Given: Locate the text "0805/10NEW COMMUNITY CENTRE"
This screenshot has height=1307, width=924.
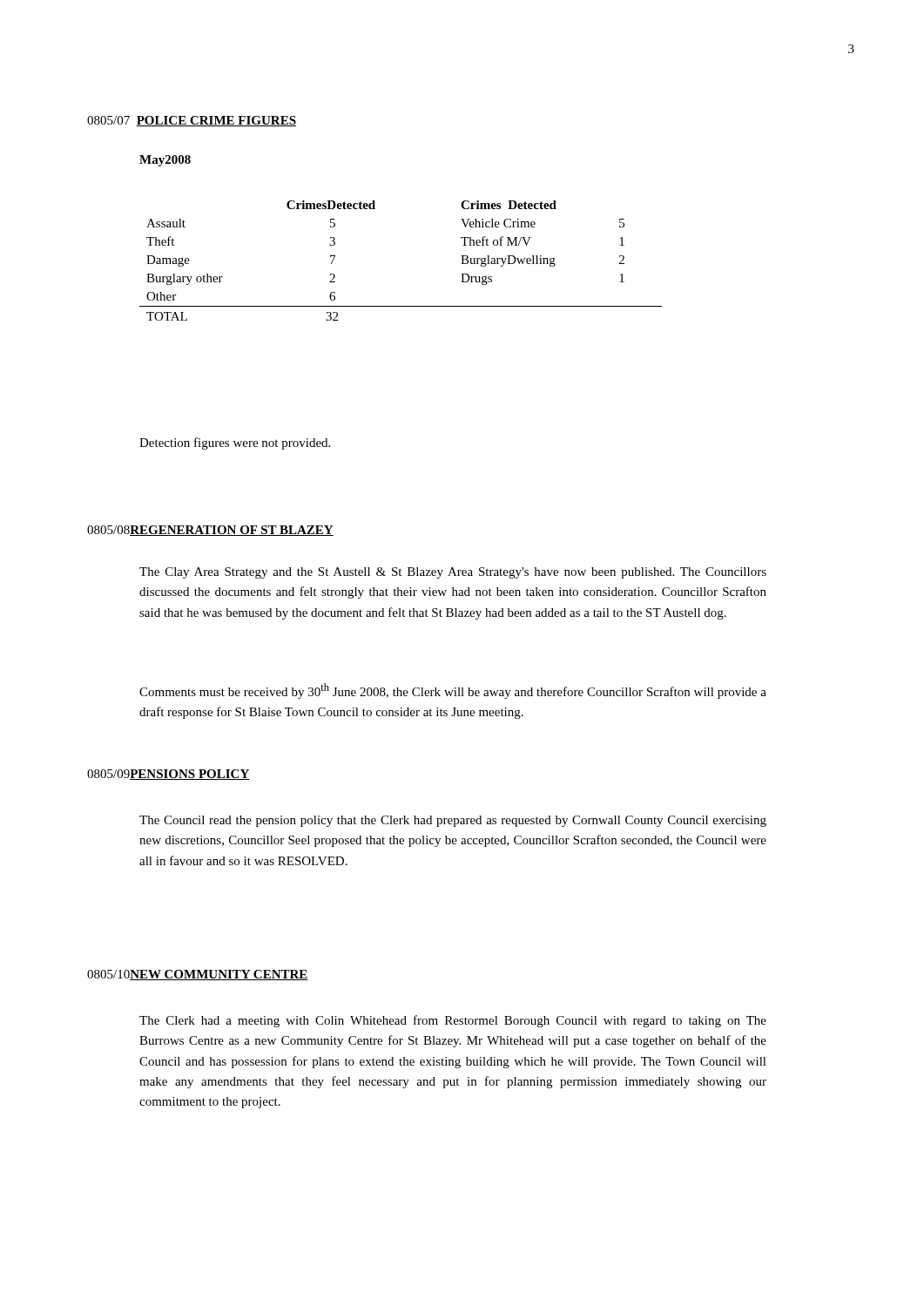Looking at the screenshot, I should point(197,974).
